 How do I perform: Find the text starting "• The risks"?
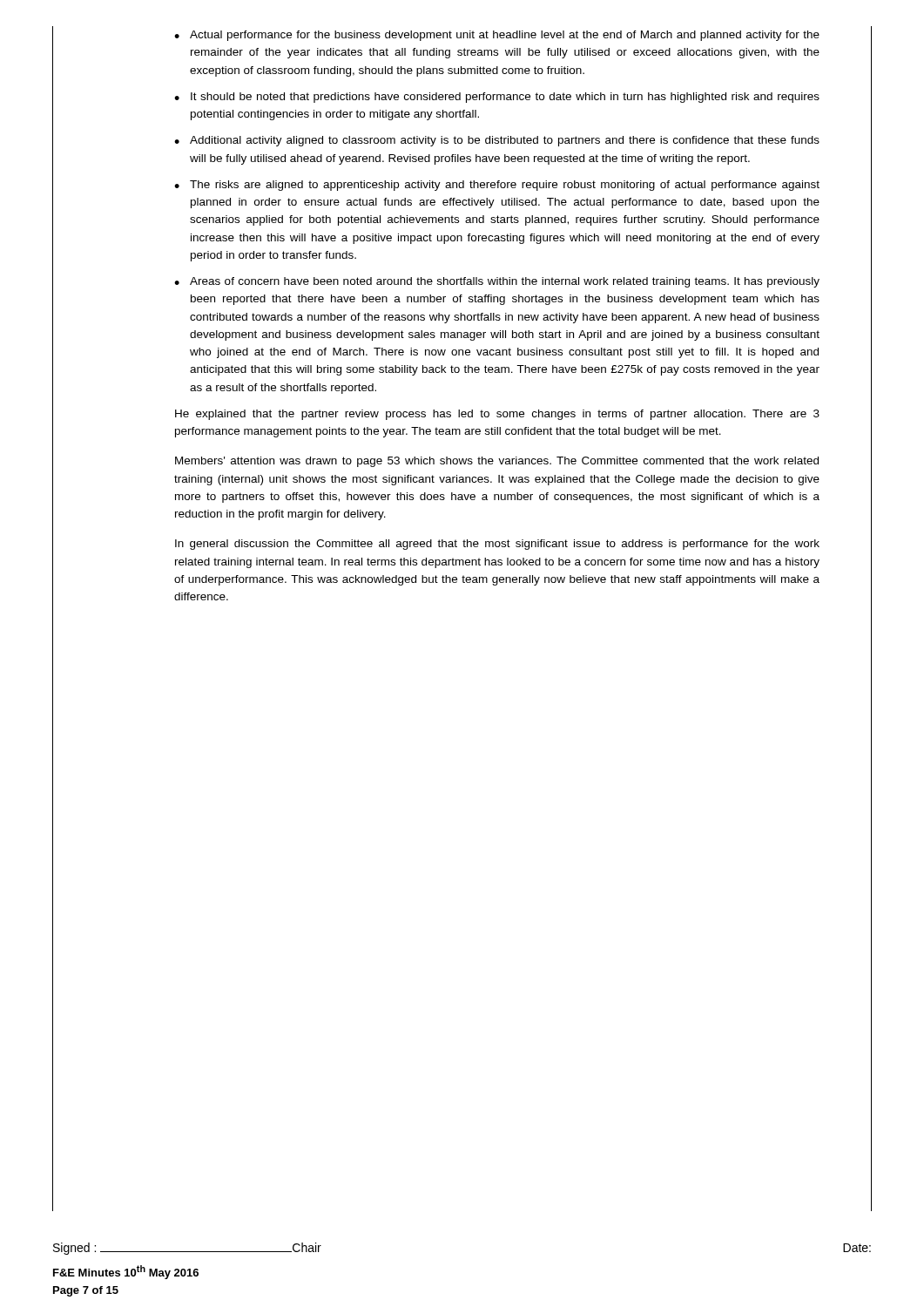click(497, 220)
